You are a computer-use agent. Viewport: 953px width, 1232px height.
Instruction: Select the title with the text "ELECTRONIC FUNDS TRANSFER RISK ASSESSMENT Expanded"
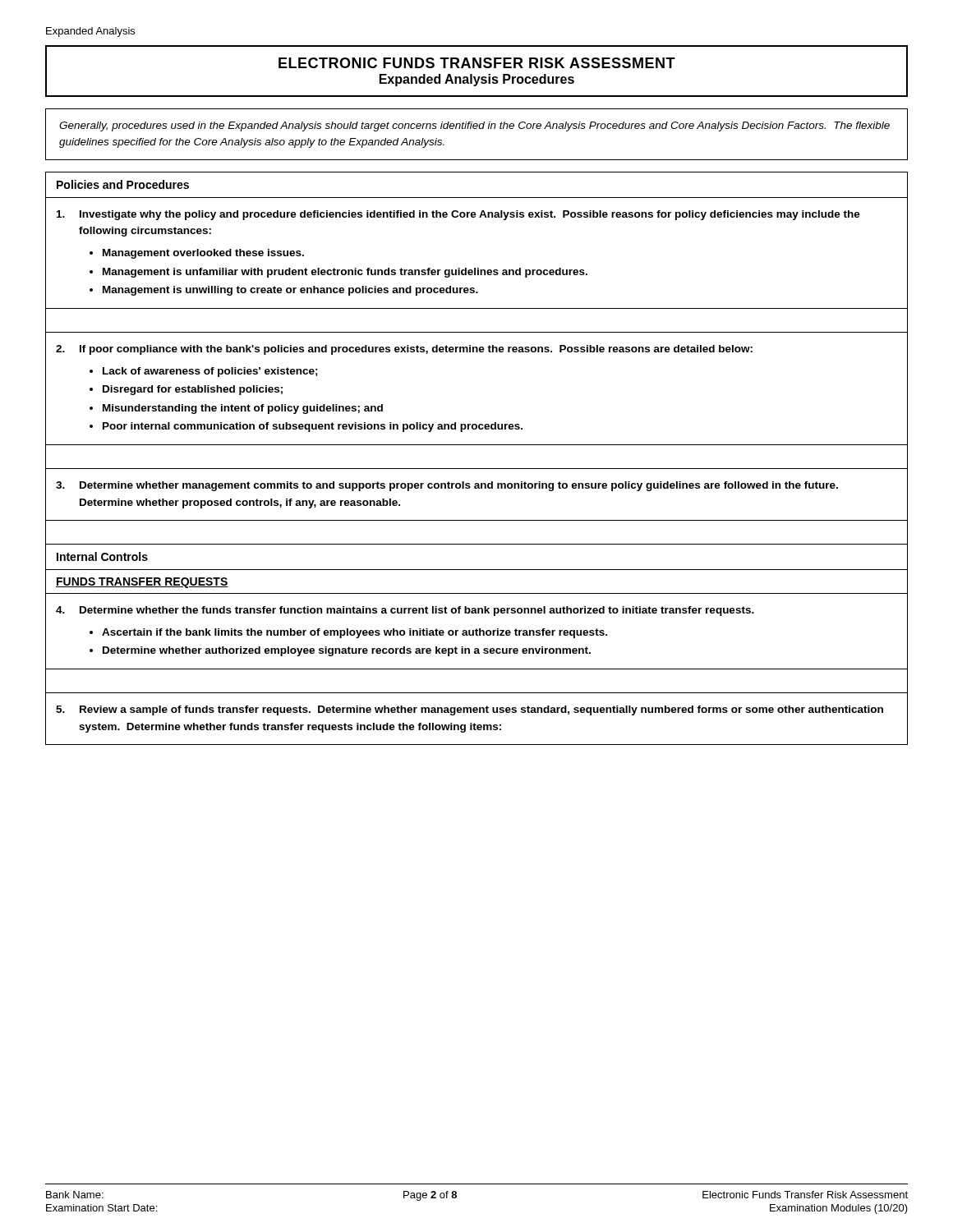point(476,71)
